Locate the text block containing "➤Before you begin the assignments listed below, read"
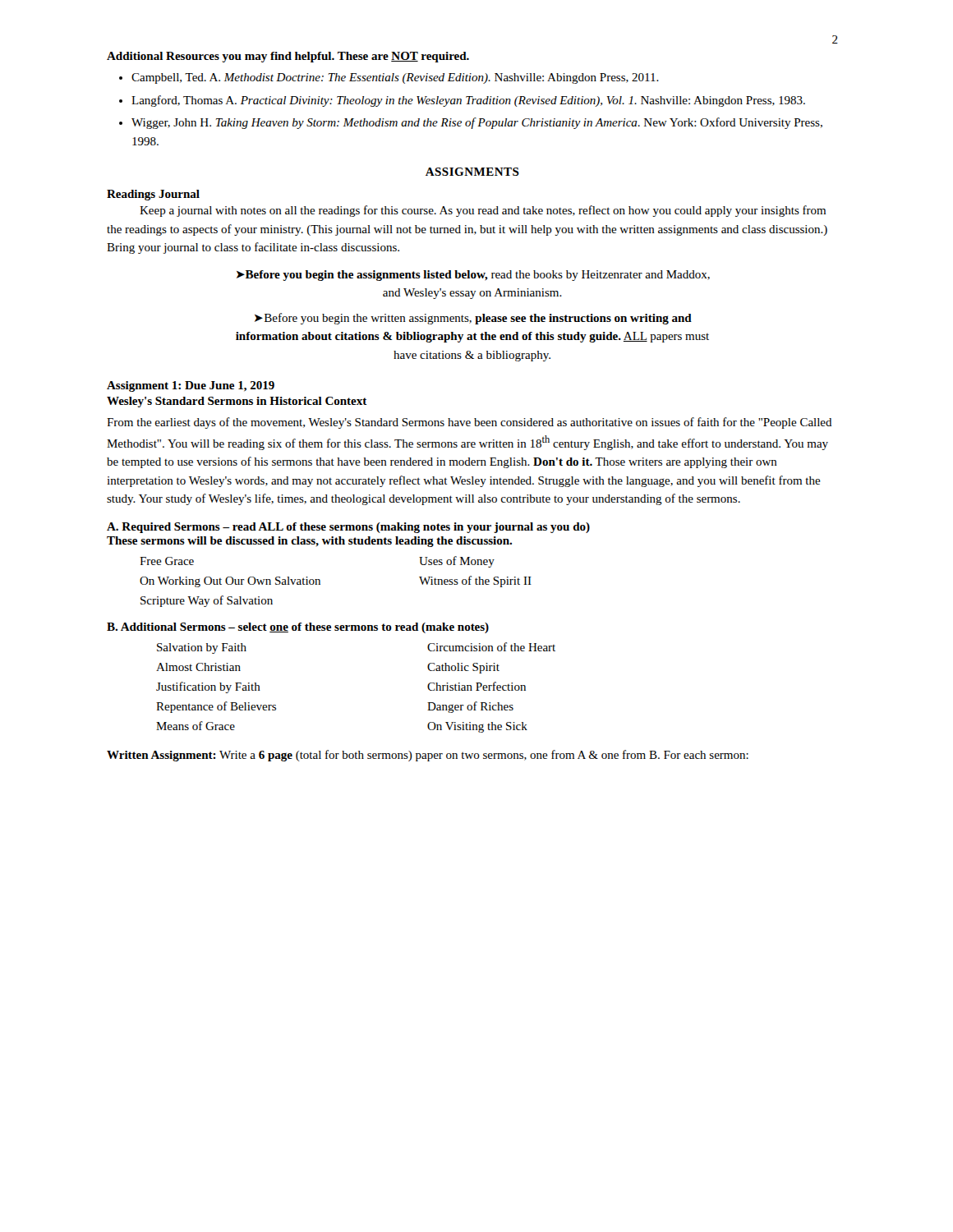 [472, 283]
